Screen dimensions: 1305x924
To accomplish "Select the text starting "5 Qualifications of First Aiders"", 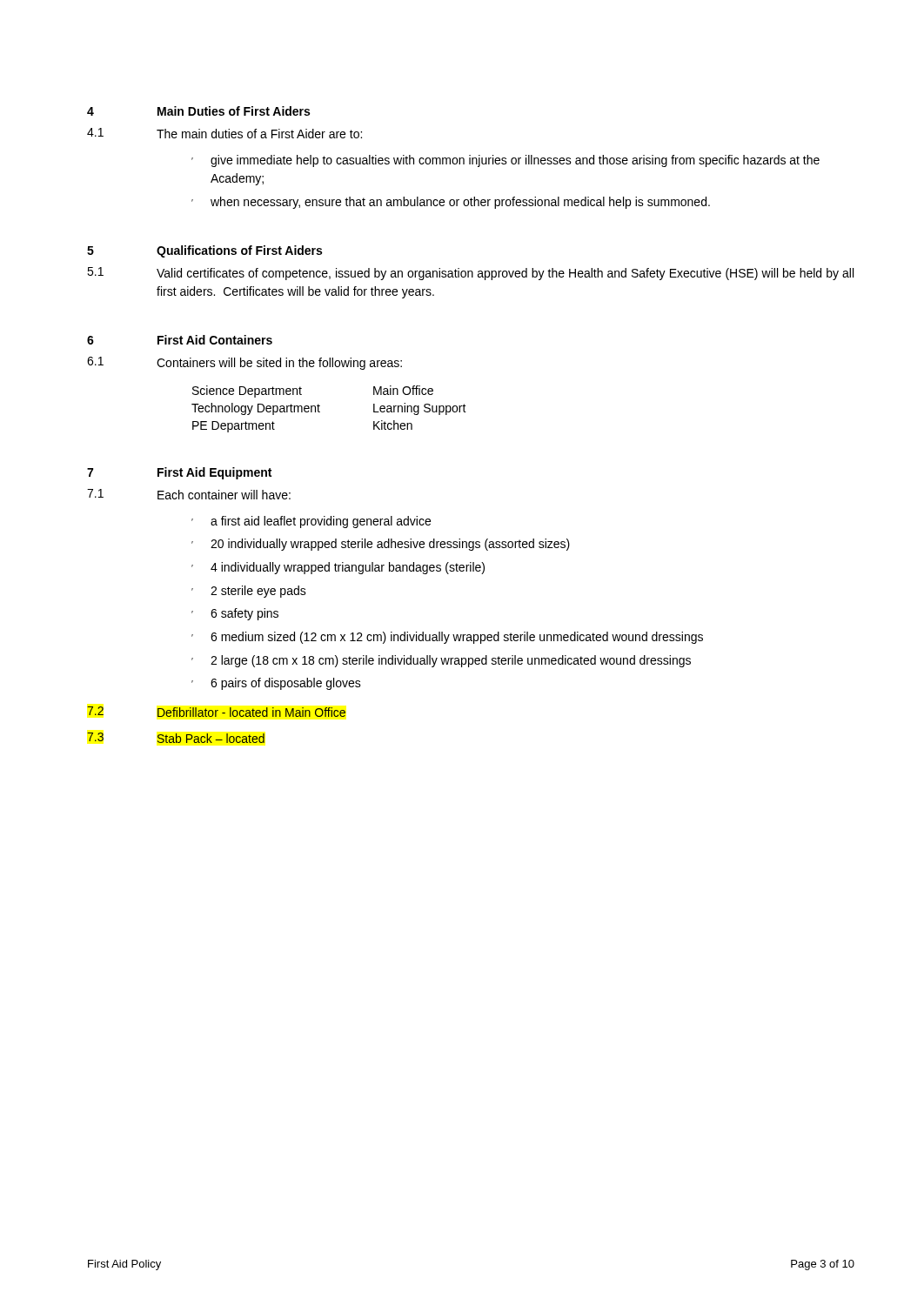I will 205,250.
